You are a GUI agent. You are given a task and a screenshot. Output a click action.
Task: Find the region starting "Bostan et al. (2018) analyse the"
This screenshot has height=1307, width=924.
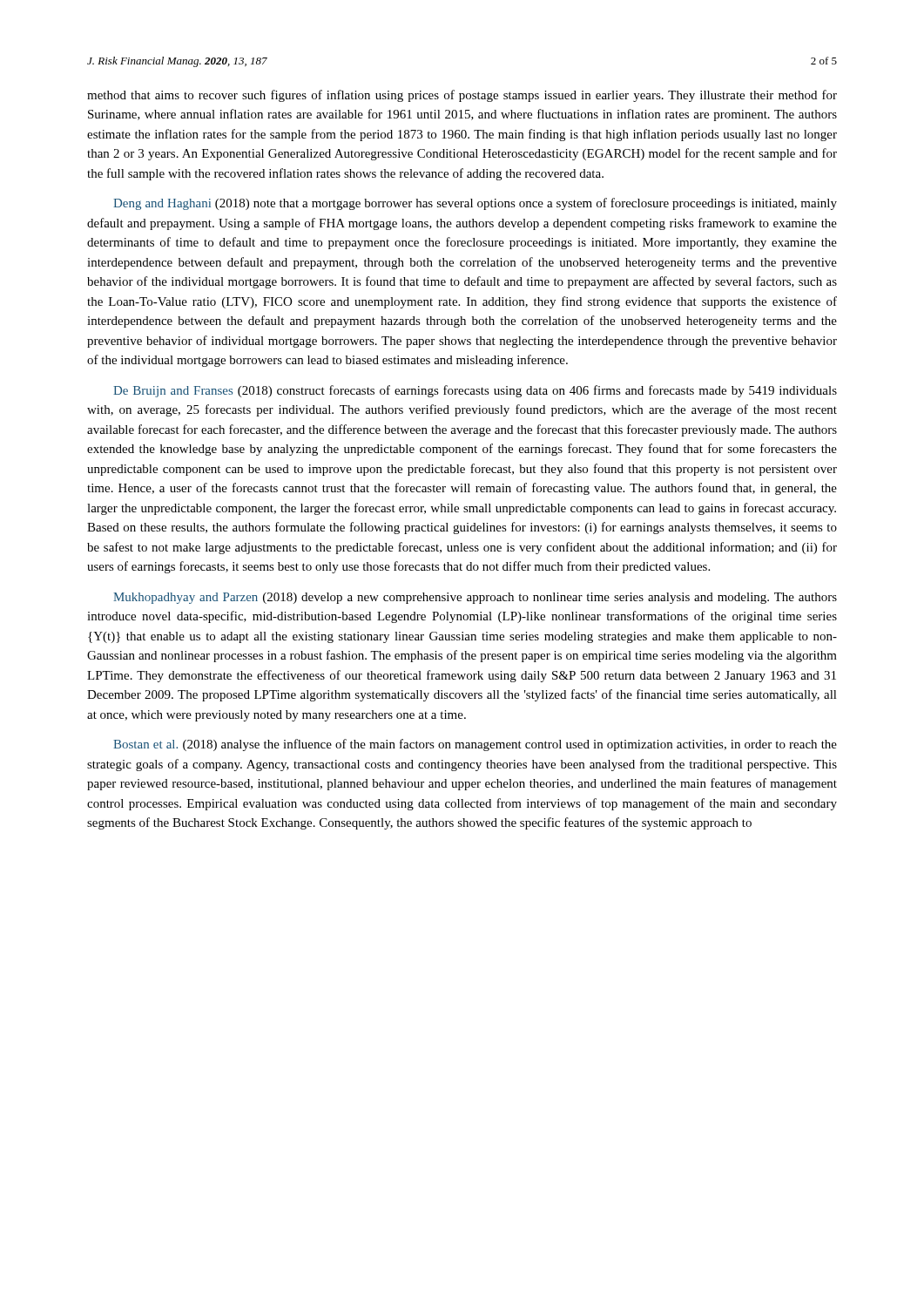click(x=462, y=784)
